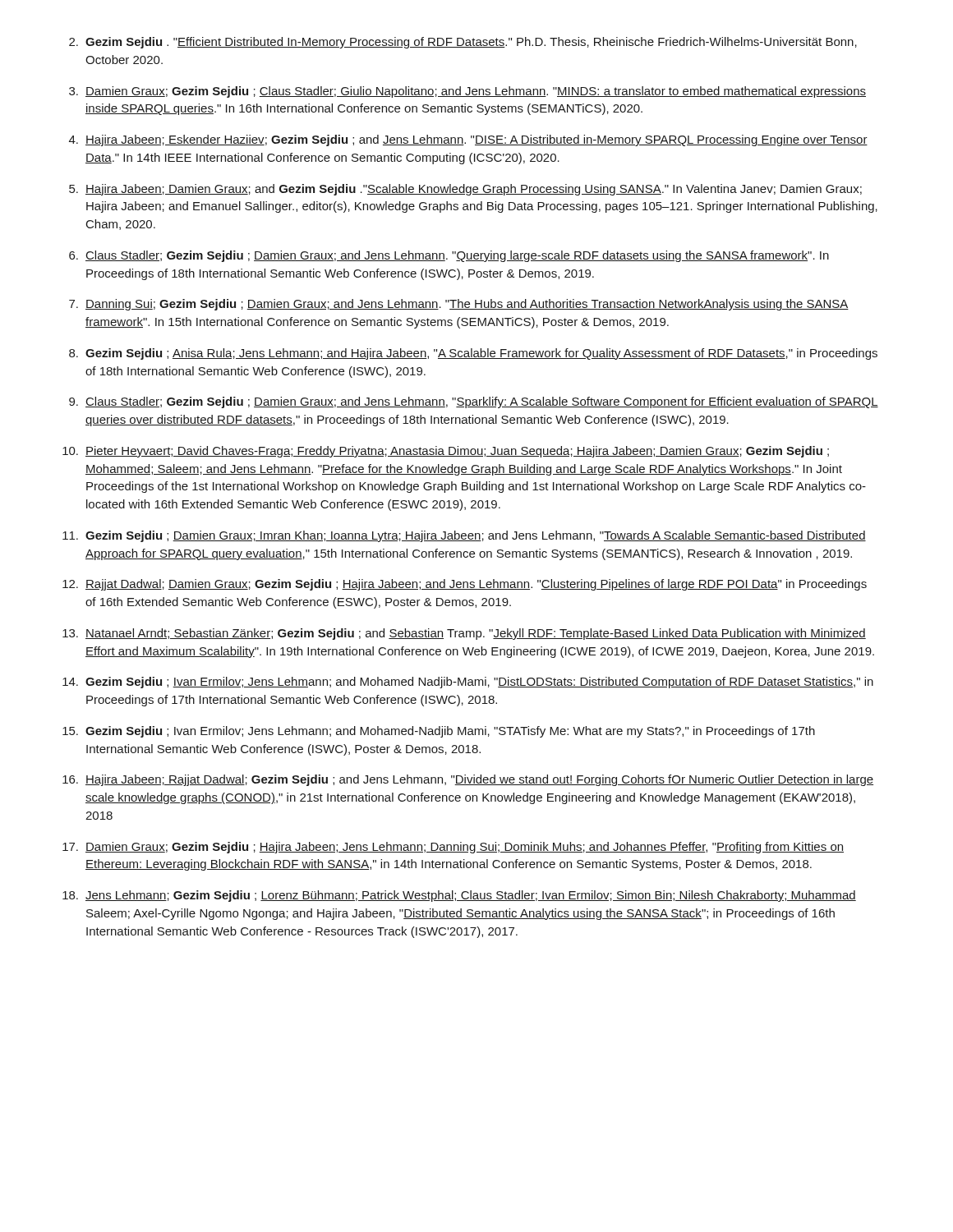Find the block on this page that starts "14. Gezim Sejdiu ; Ivan Ermilov;"
Screen dimensions: 1232x953
point(464,691)
